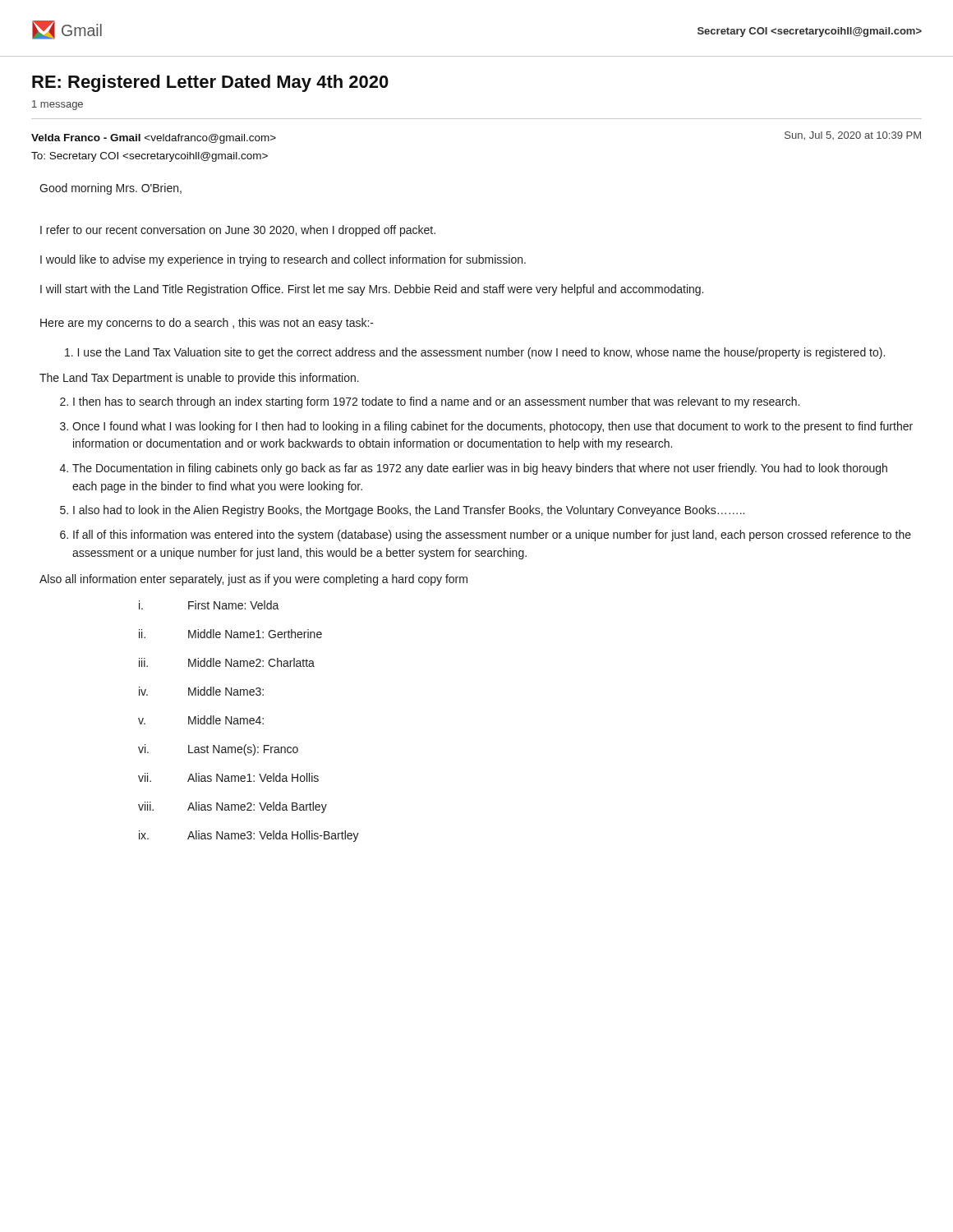Locate the text block with the text "The Land Tax Department is unable to provide"
953x1232 pixels.
pyautogui.click(x=199, y=379)
